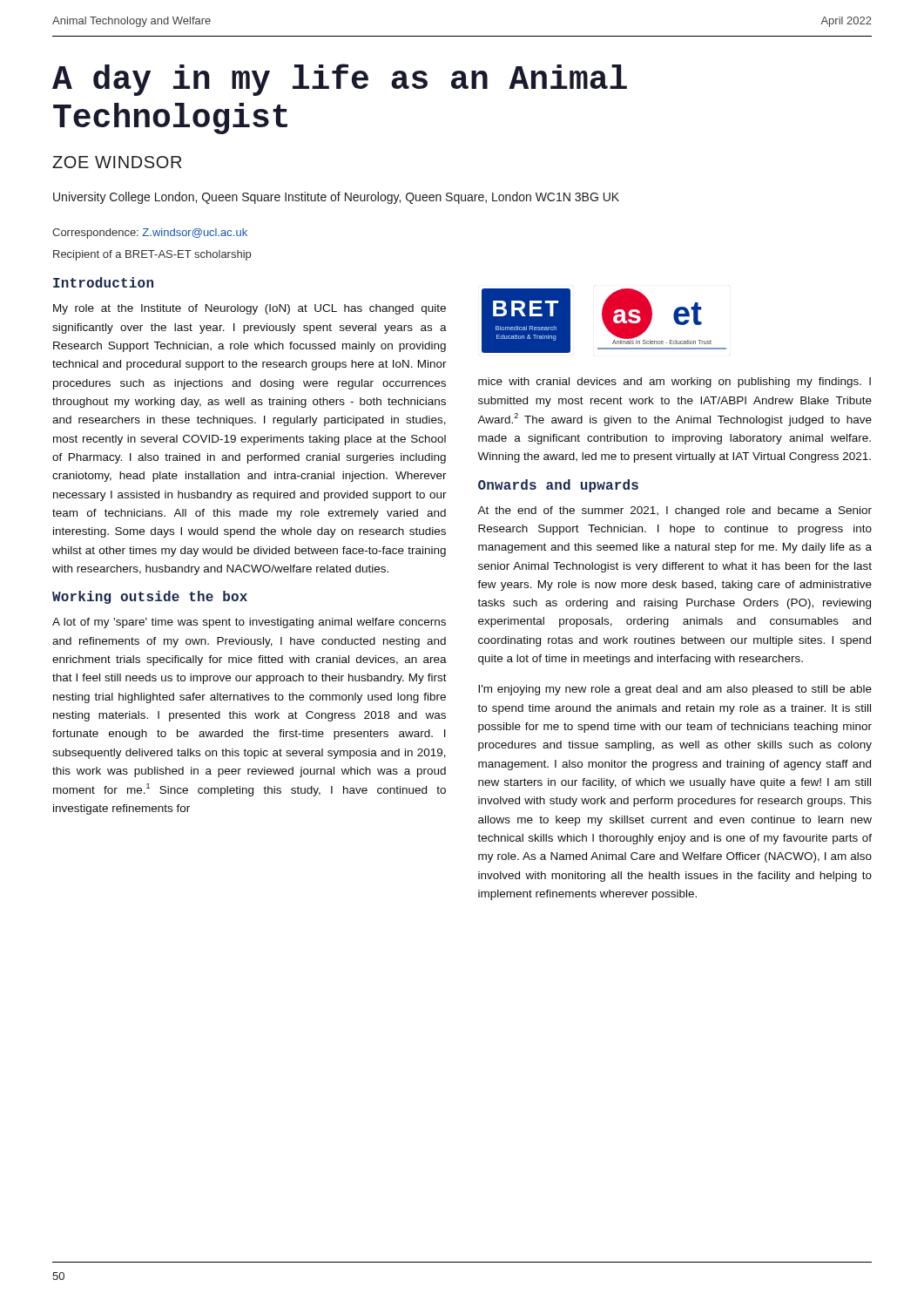Click on the text block containing "Recipient of a"
The height and width of the screenshot is (1307, 924).
click(152, 254)
